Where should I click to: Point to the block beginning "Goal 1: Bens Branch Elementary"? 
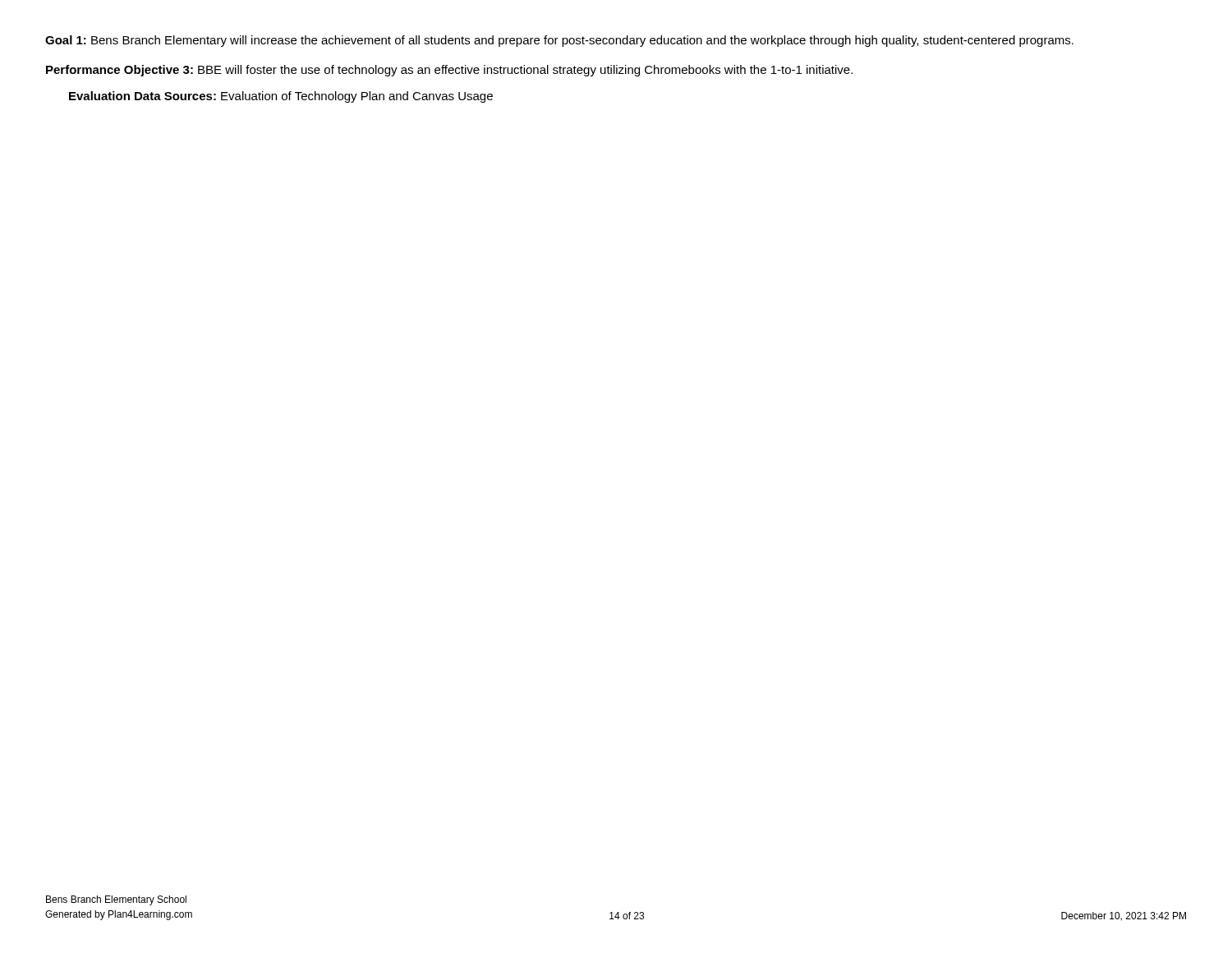560,40
